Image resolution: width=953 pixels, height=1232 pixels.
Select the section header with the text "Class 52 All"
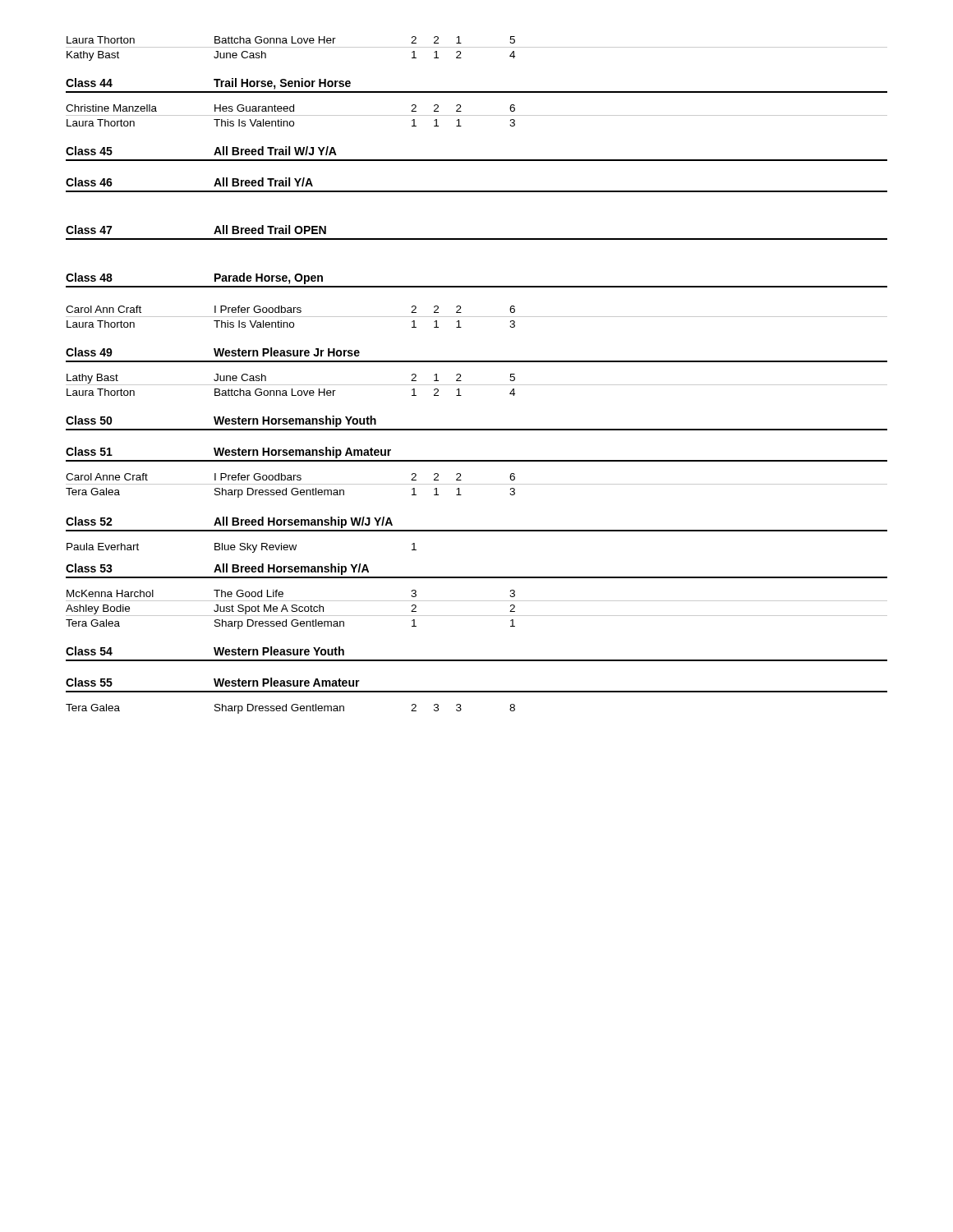coord(476,523)
